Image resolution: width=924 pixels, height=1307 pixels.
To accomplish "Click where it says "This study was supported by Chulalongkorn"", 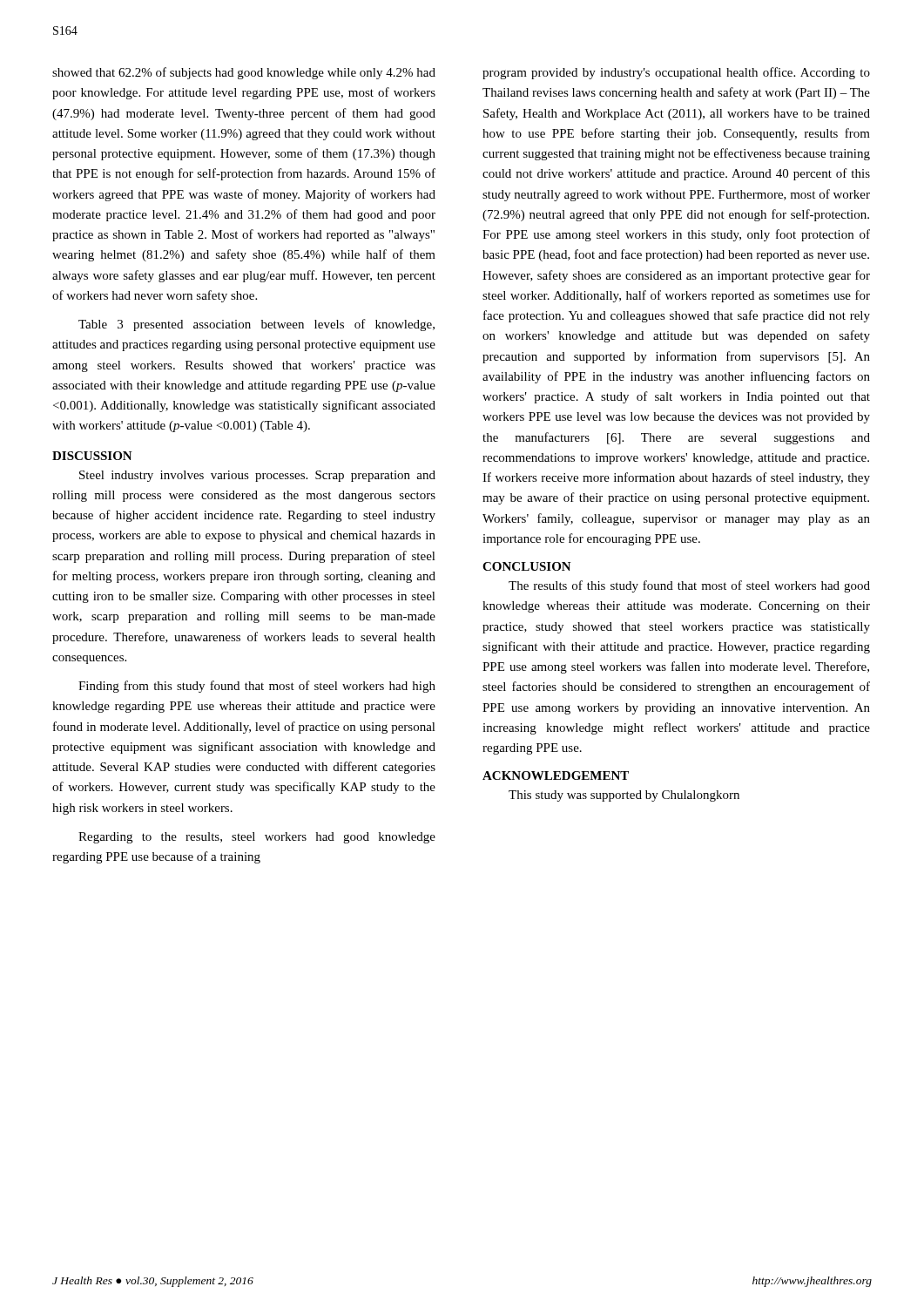I will coord(676,795).
